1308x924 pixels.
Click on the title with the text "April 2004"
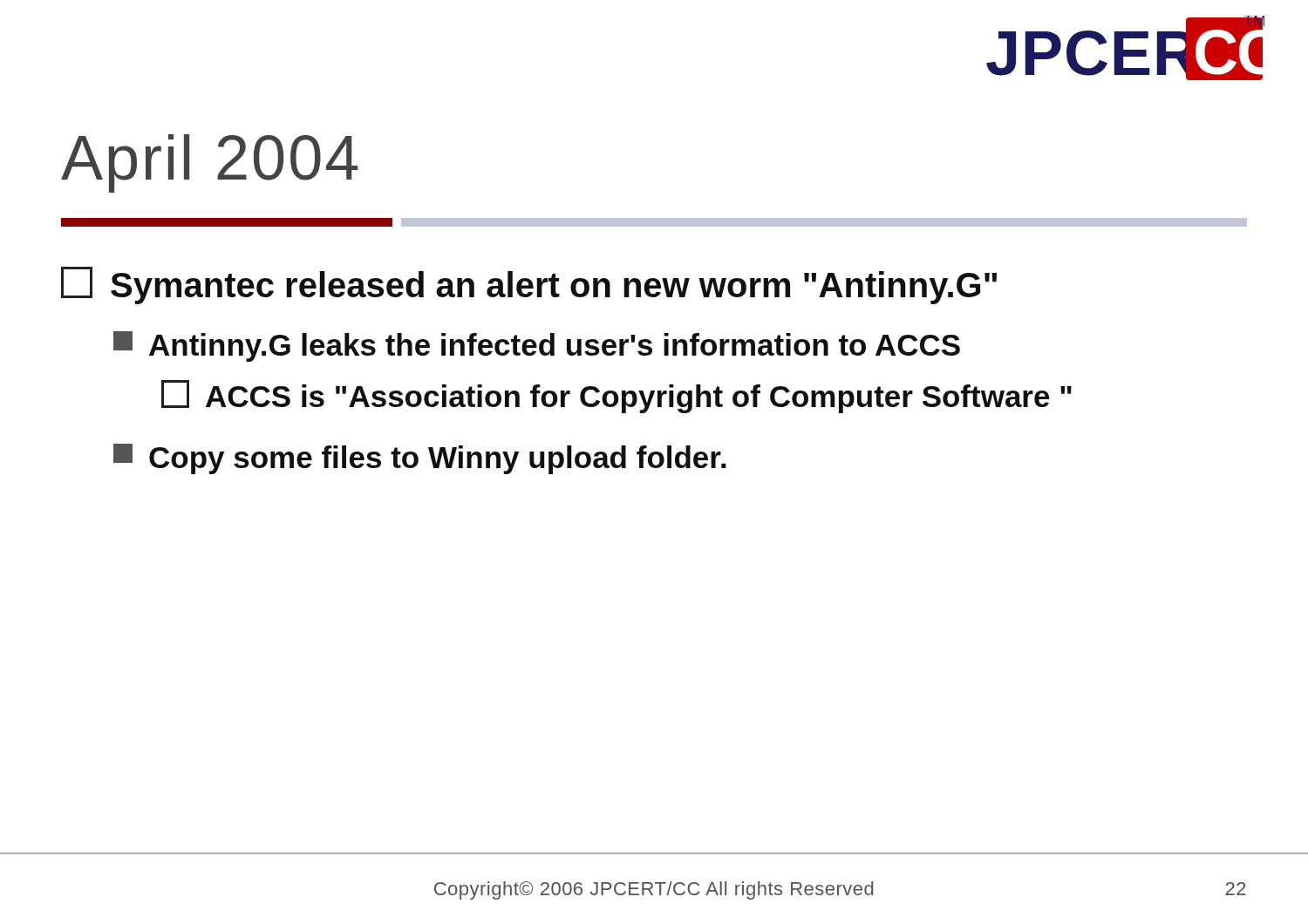click(211, 158)
